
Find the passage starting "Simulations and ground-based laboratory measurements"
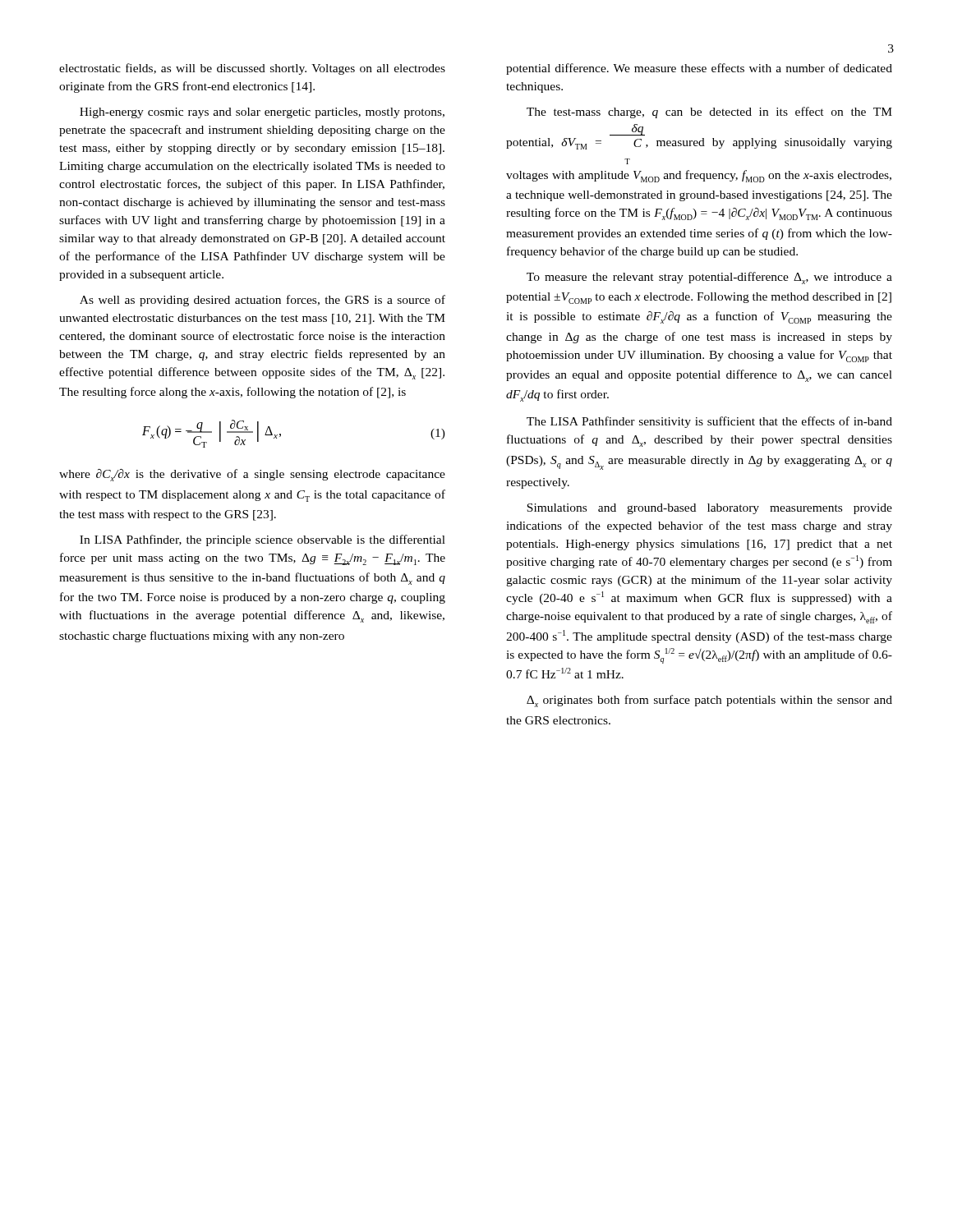click(x=699, y=591)
